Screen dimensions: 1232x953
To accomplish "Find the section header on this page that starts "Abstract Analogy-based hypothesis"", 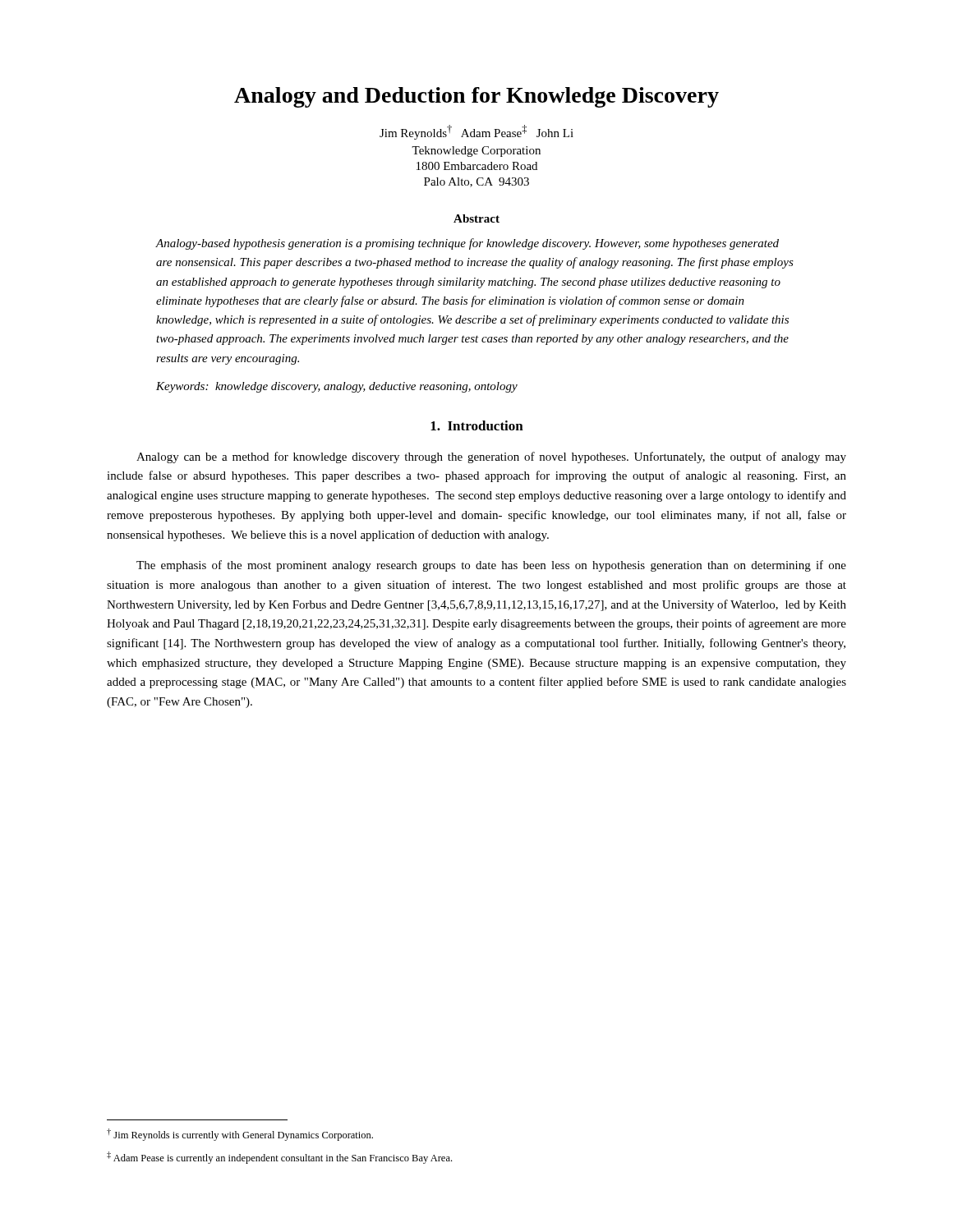I will click(476, 290).
